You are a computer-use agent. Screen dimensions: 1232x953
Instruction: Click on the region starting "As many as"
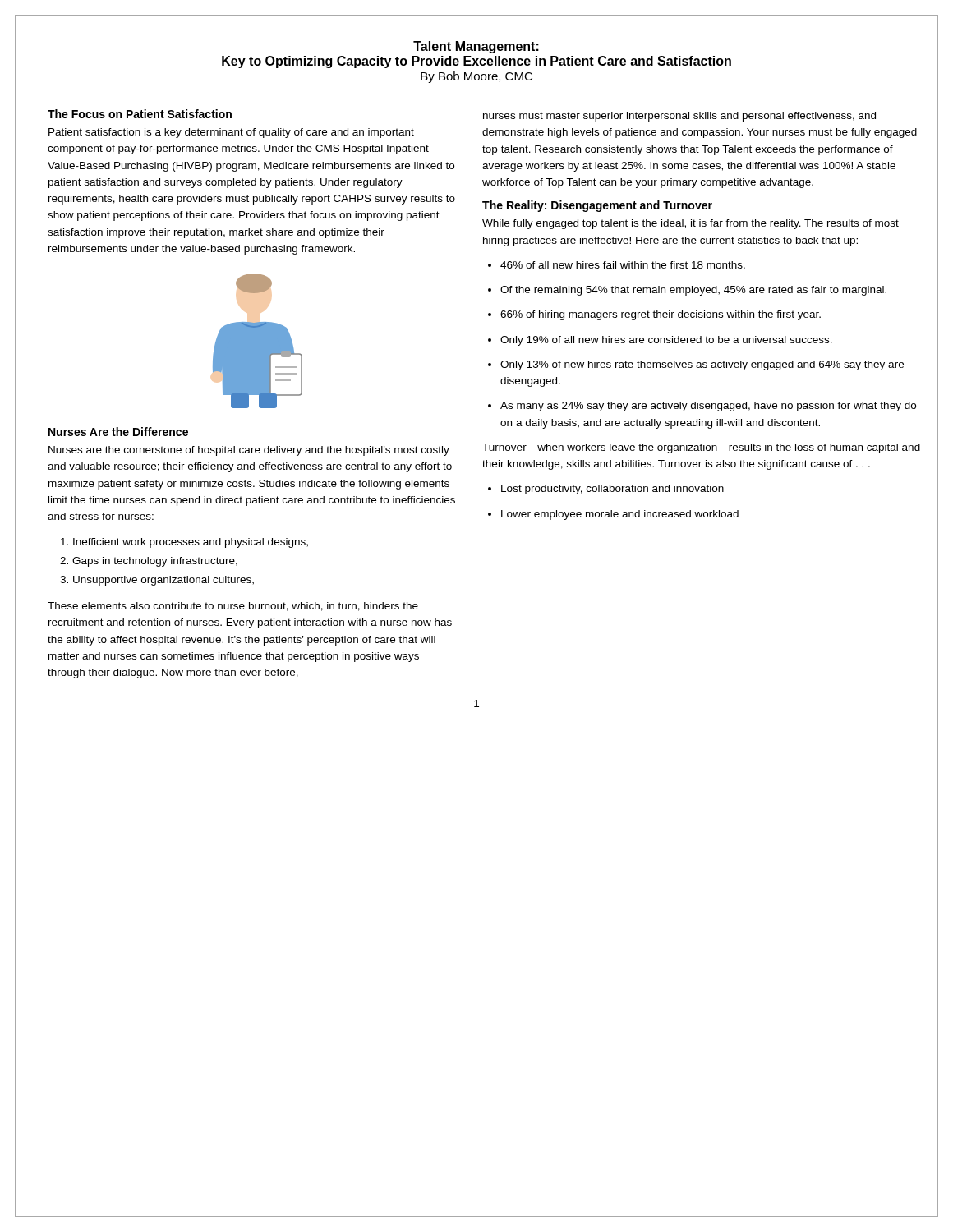[709, 414]
